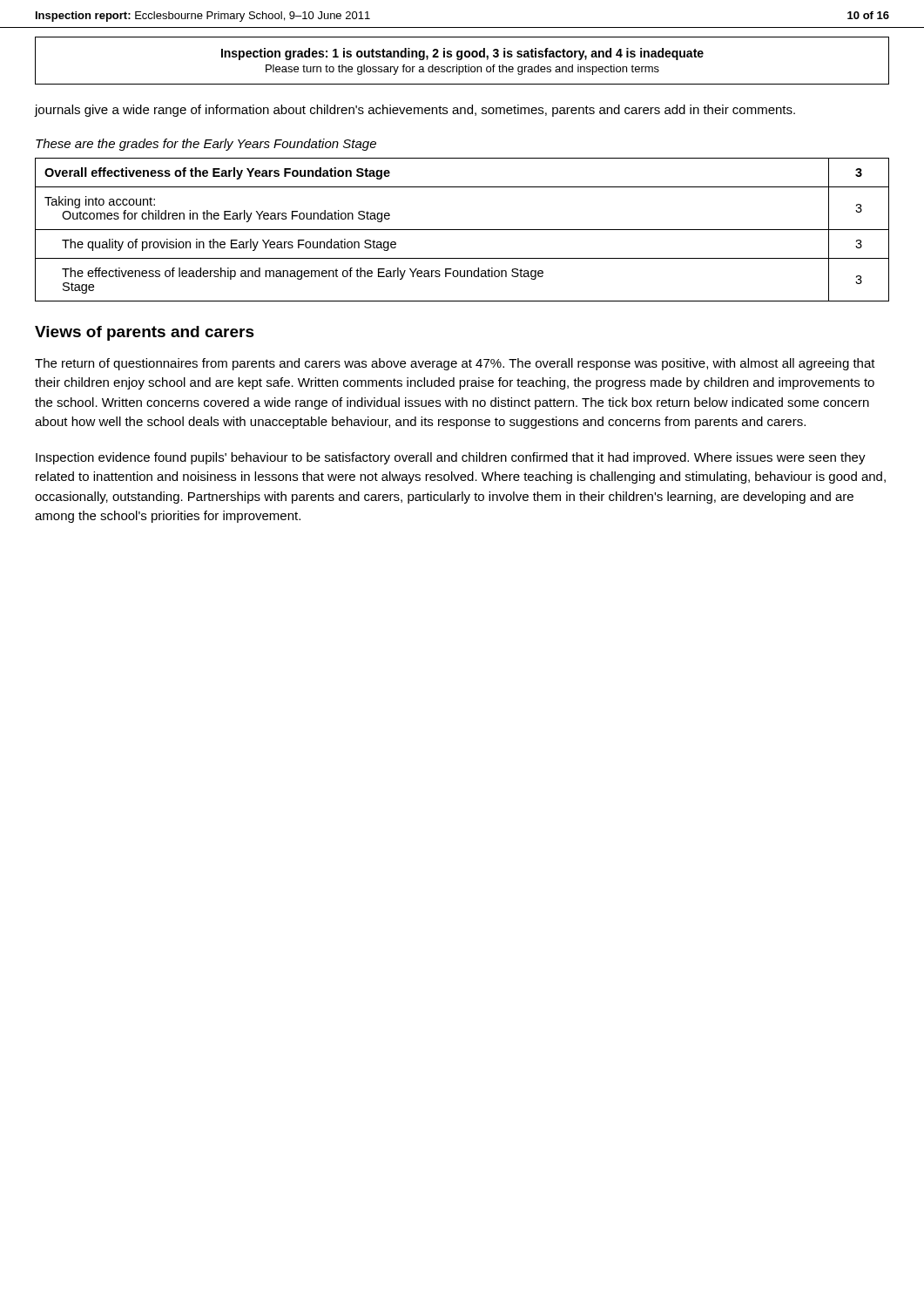The image size is (924, 1307).
Task: Locate the text block containing "Inspection evidence found pupils' behaviour to be"
Action: pos(461,486)
